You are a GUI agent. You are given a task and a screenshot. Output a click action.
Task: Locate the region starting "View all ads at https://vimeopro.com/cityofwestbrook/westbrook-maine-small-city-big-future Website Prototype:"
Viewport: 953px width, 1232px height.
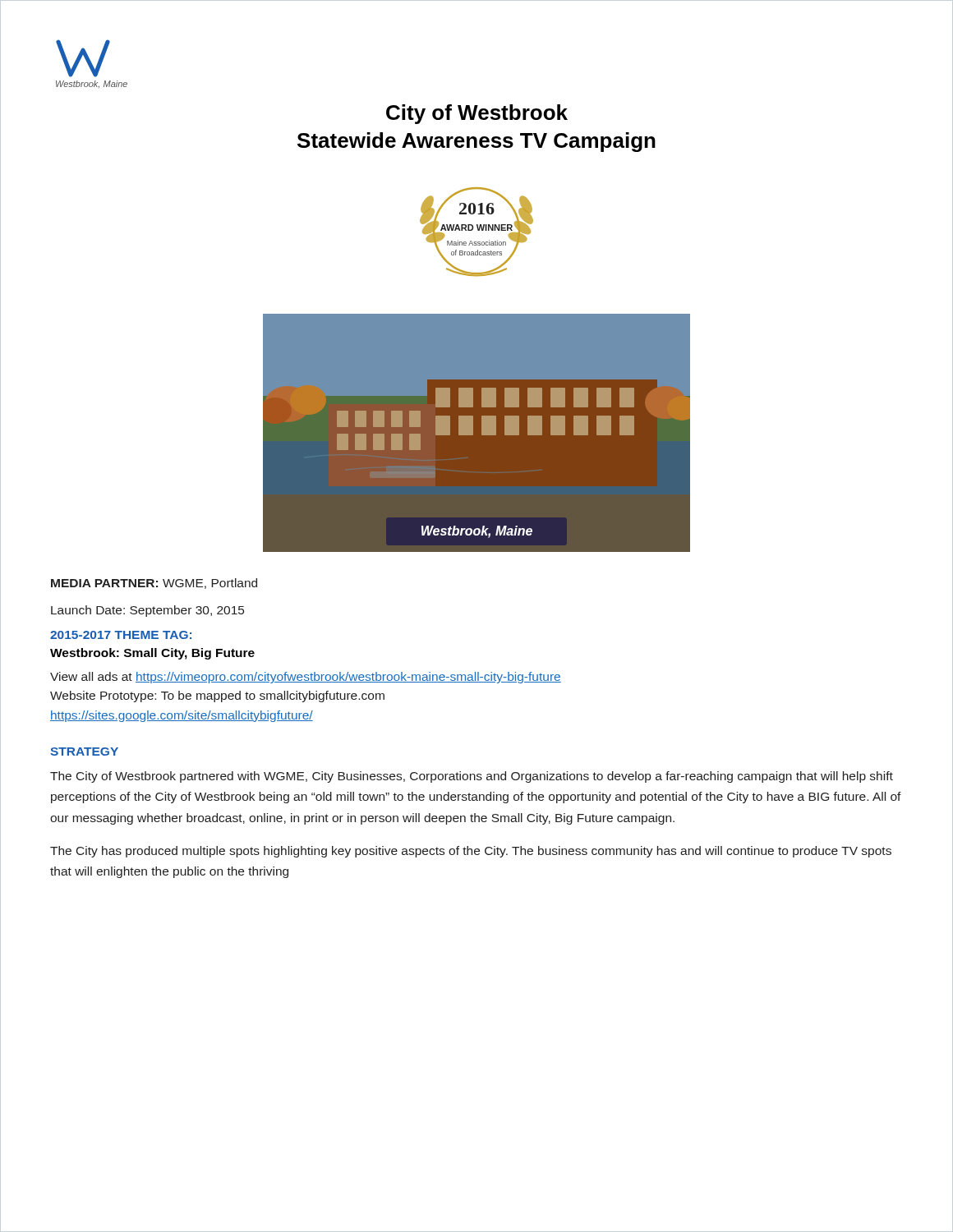[x=306, y=678]
